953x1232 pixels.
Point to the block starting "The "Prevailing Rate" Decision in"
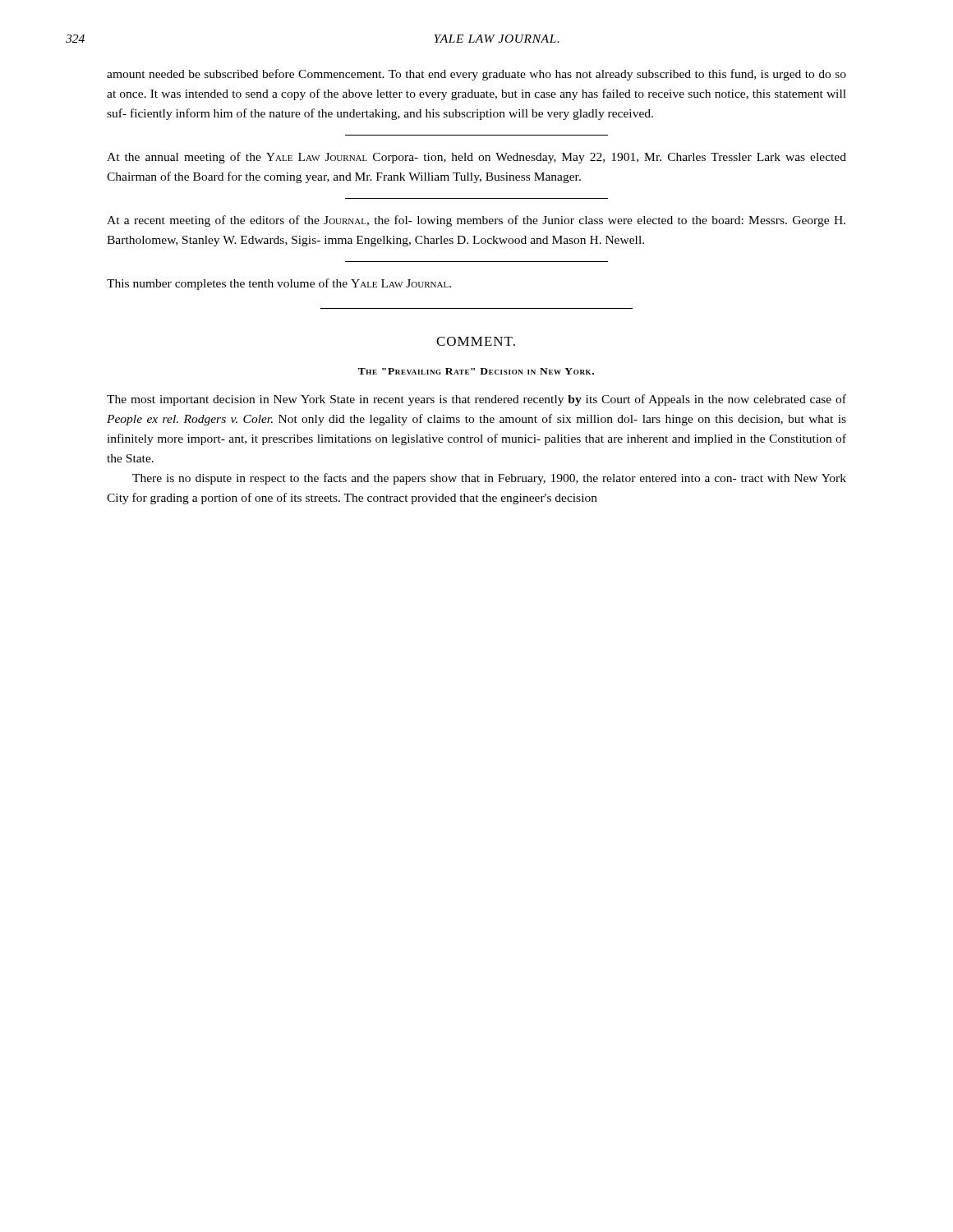tap(476, 371)
